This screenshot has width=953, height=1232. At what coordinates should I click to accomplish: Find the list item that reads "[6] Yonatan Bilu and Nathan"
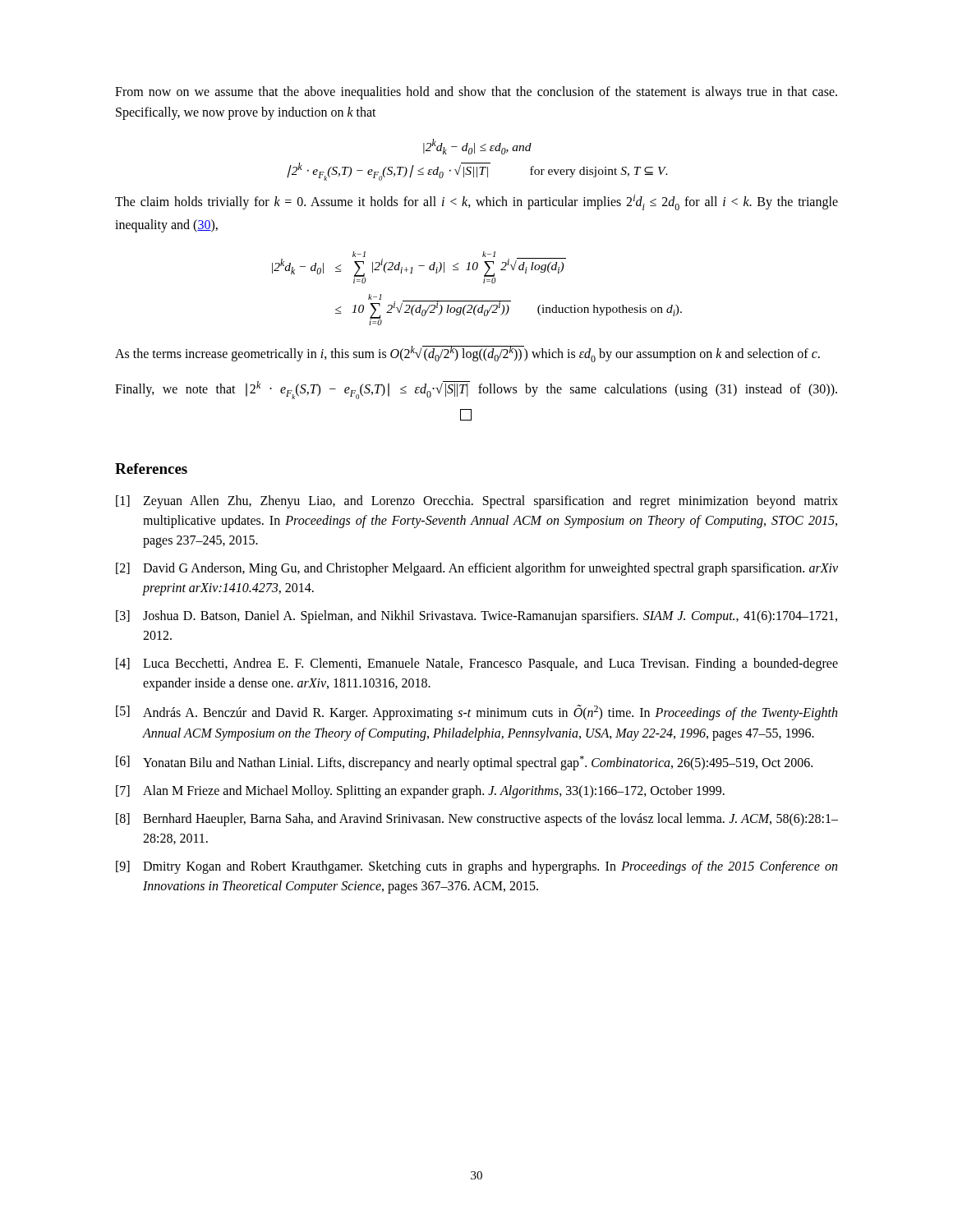tap(476, 762)
